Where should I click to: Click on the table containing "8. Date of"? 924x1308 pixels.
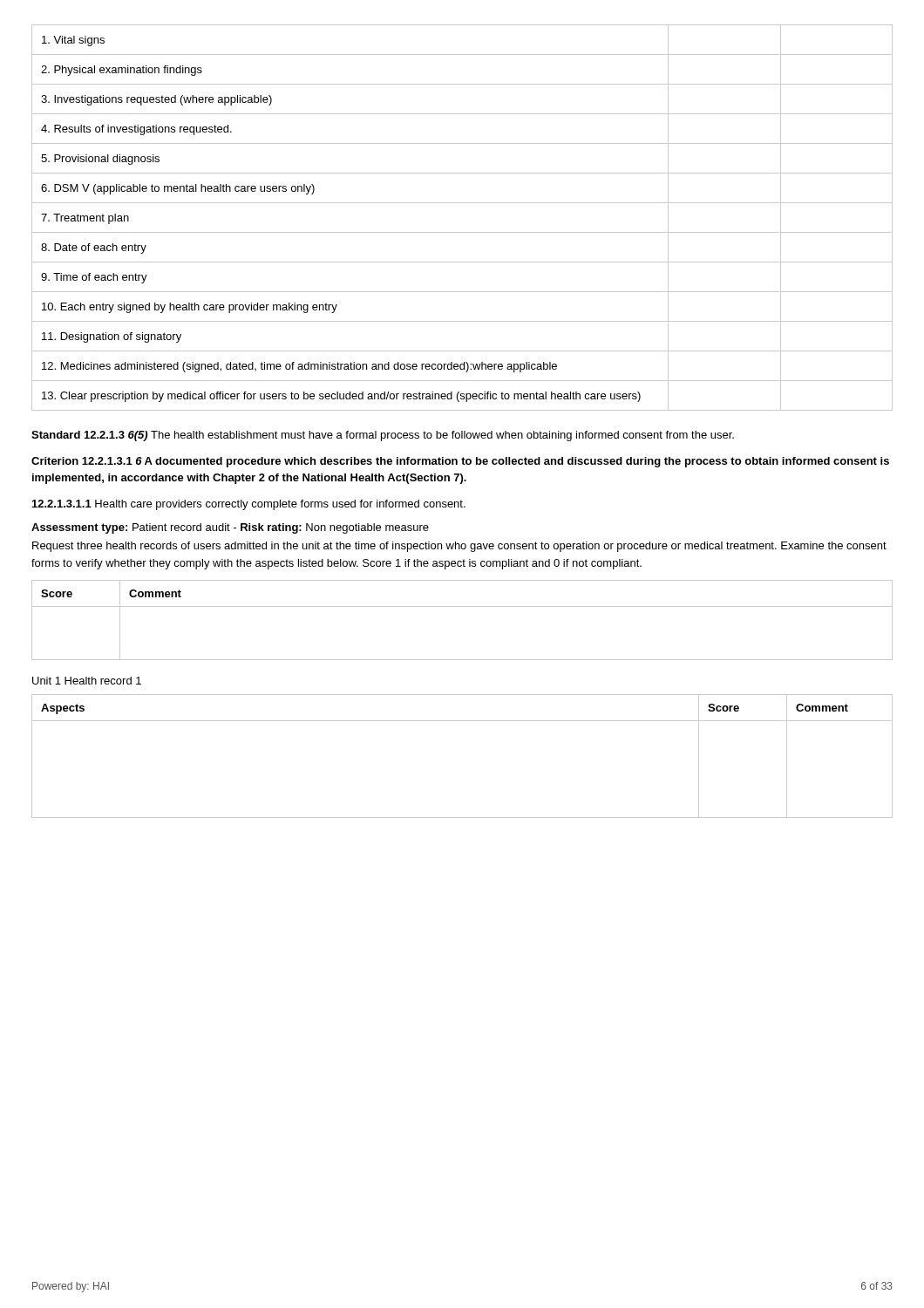tap(462, 218)
